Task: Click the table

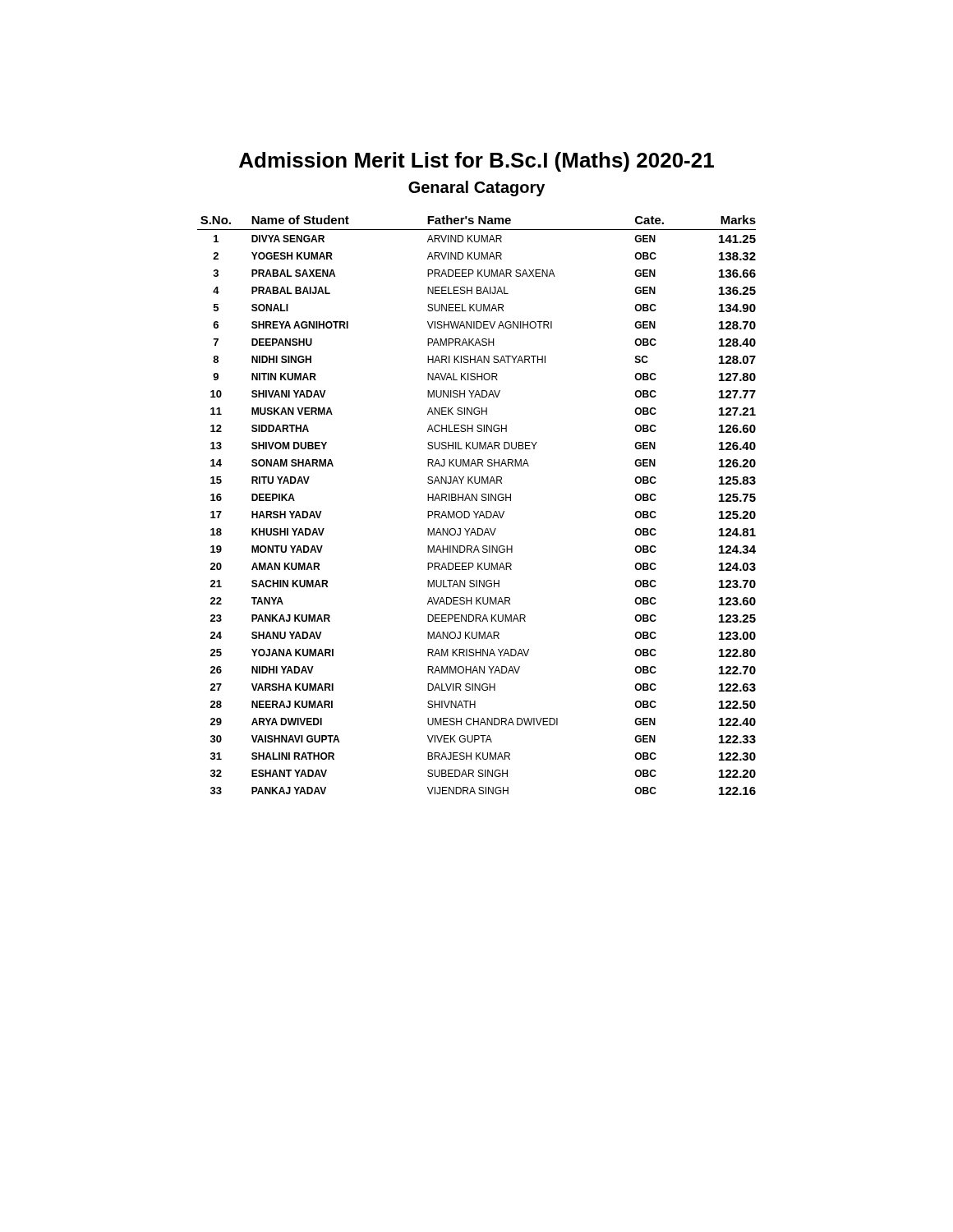Action: (476, 505)
